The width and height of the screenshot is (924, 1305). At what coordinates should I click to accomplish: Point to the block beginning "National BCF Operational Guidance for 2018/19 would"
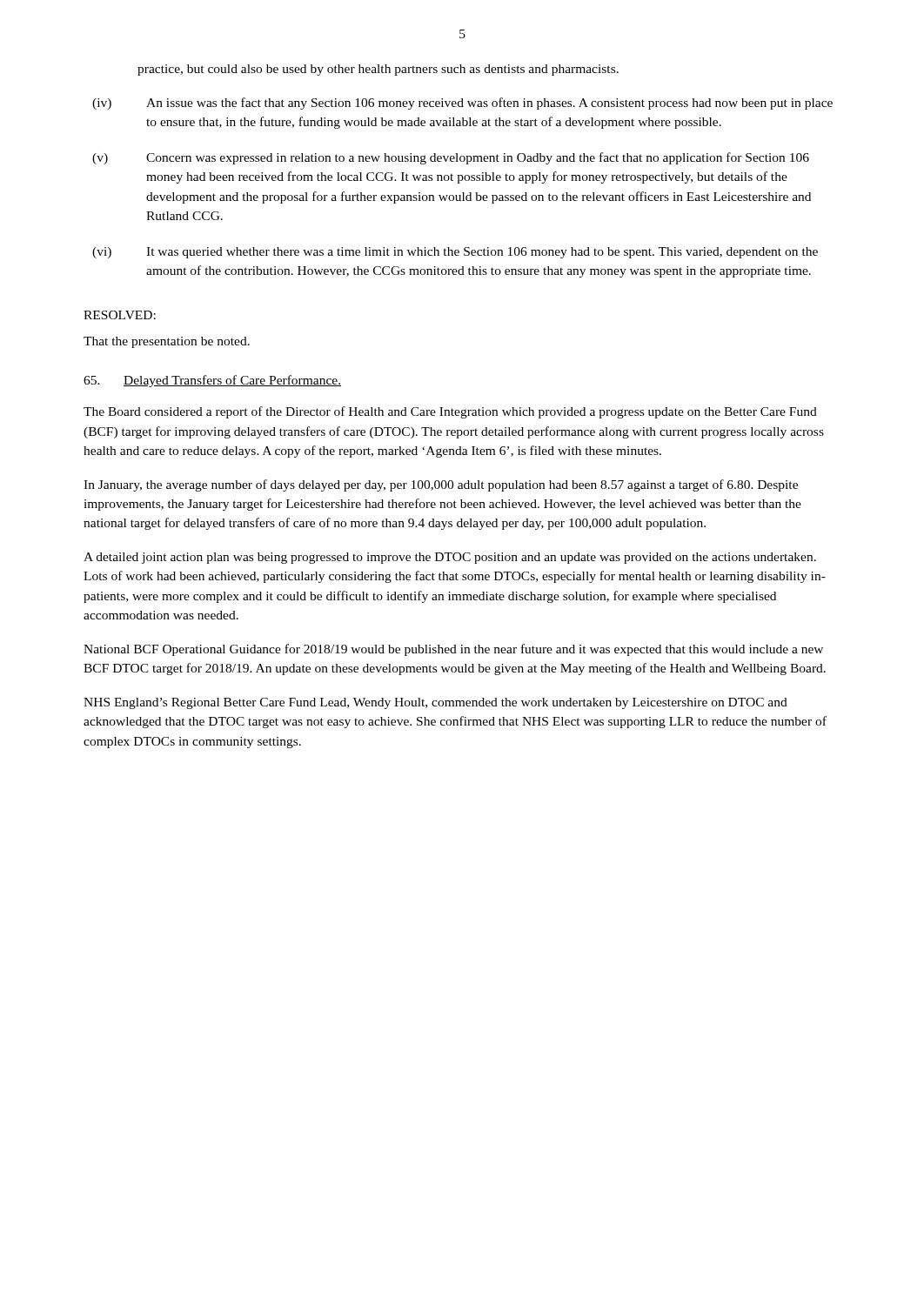[455, 658]
